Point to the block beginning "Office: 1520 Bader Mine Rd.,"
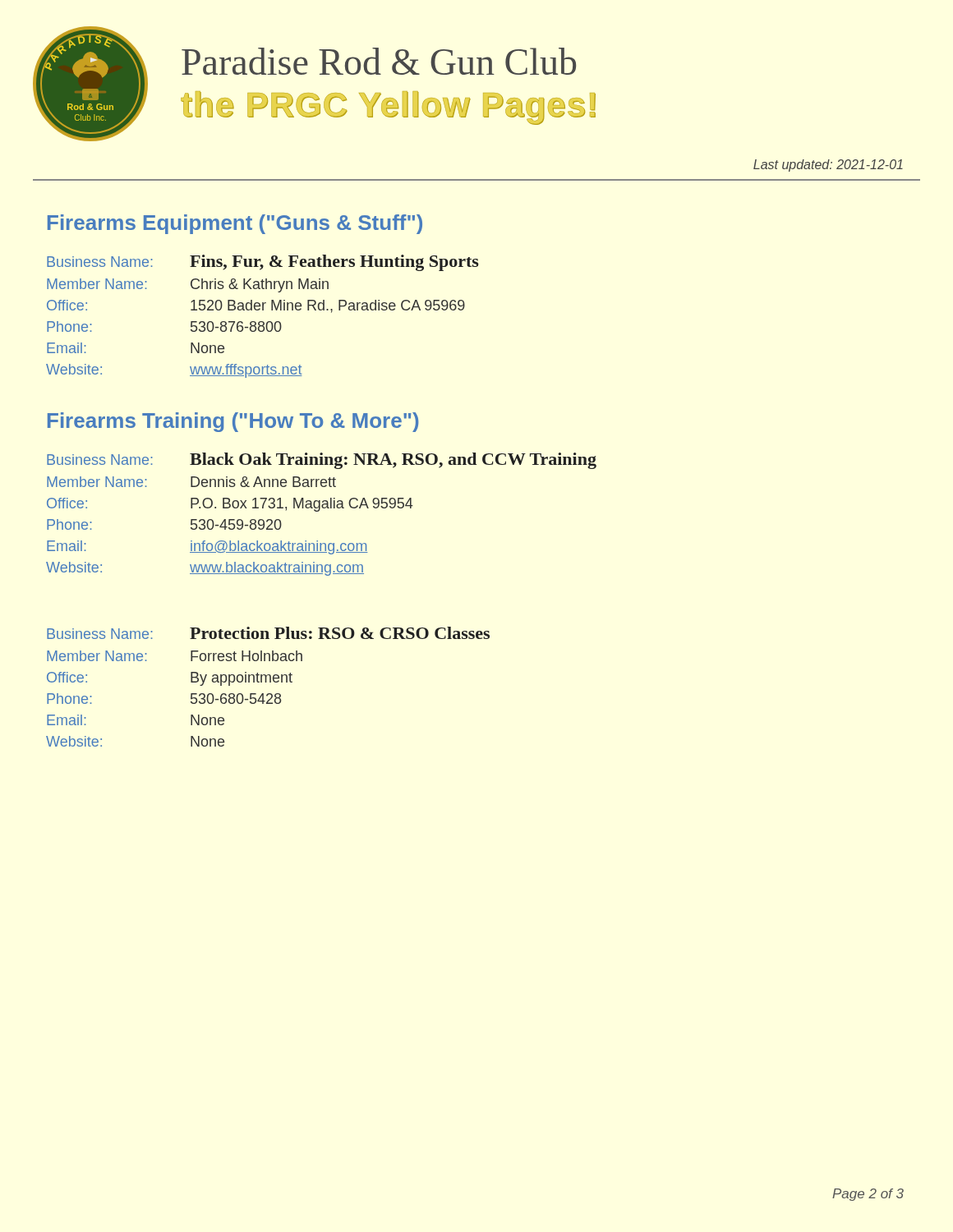The image size is (953, 1232). click(x=256, y=306)
